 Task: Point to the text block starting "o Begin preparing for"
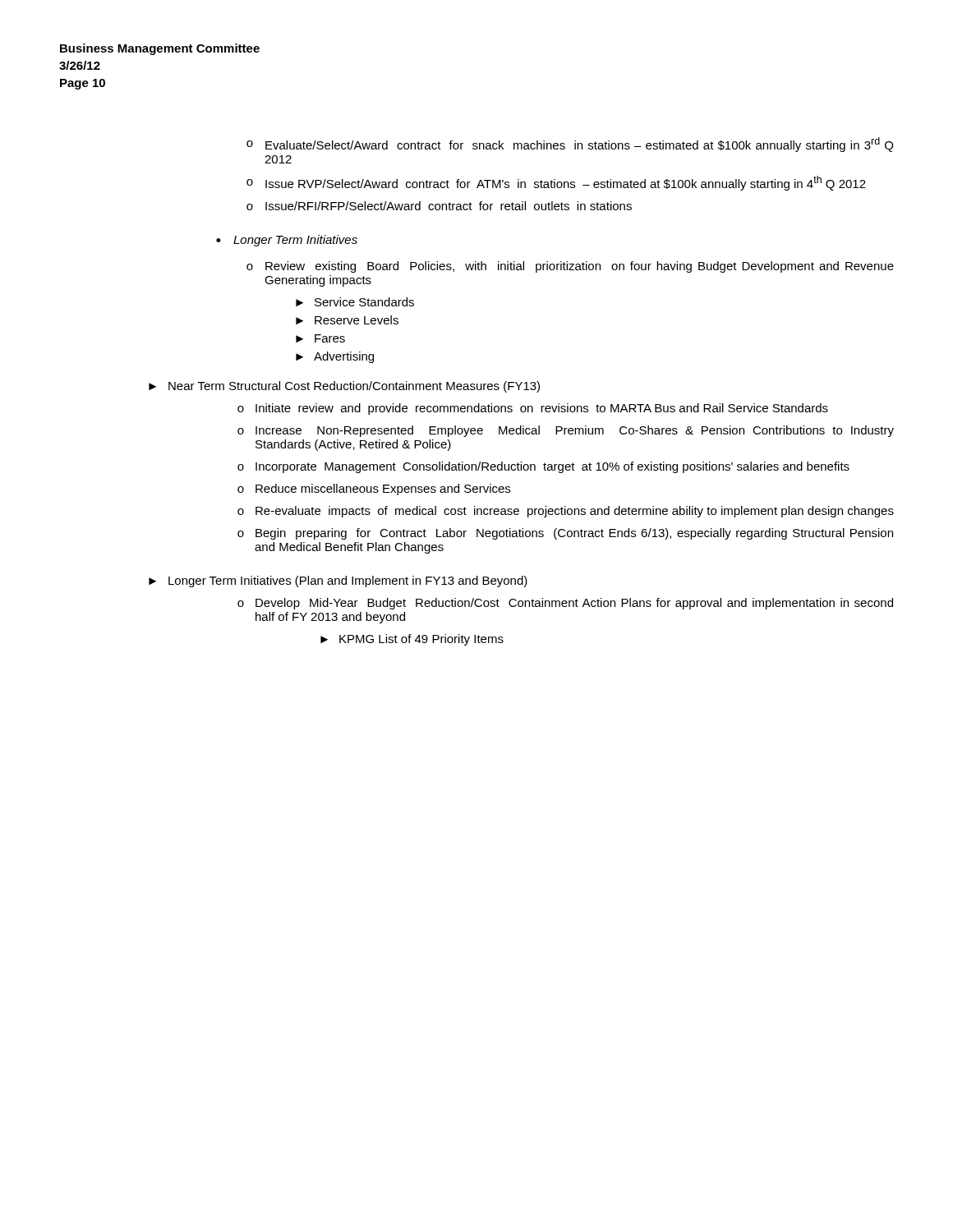(x=563, y=539)
